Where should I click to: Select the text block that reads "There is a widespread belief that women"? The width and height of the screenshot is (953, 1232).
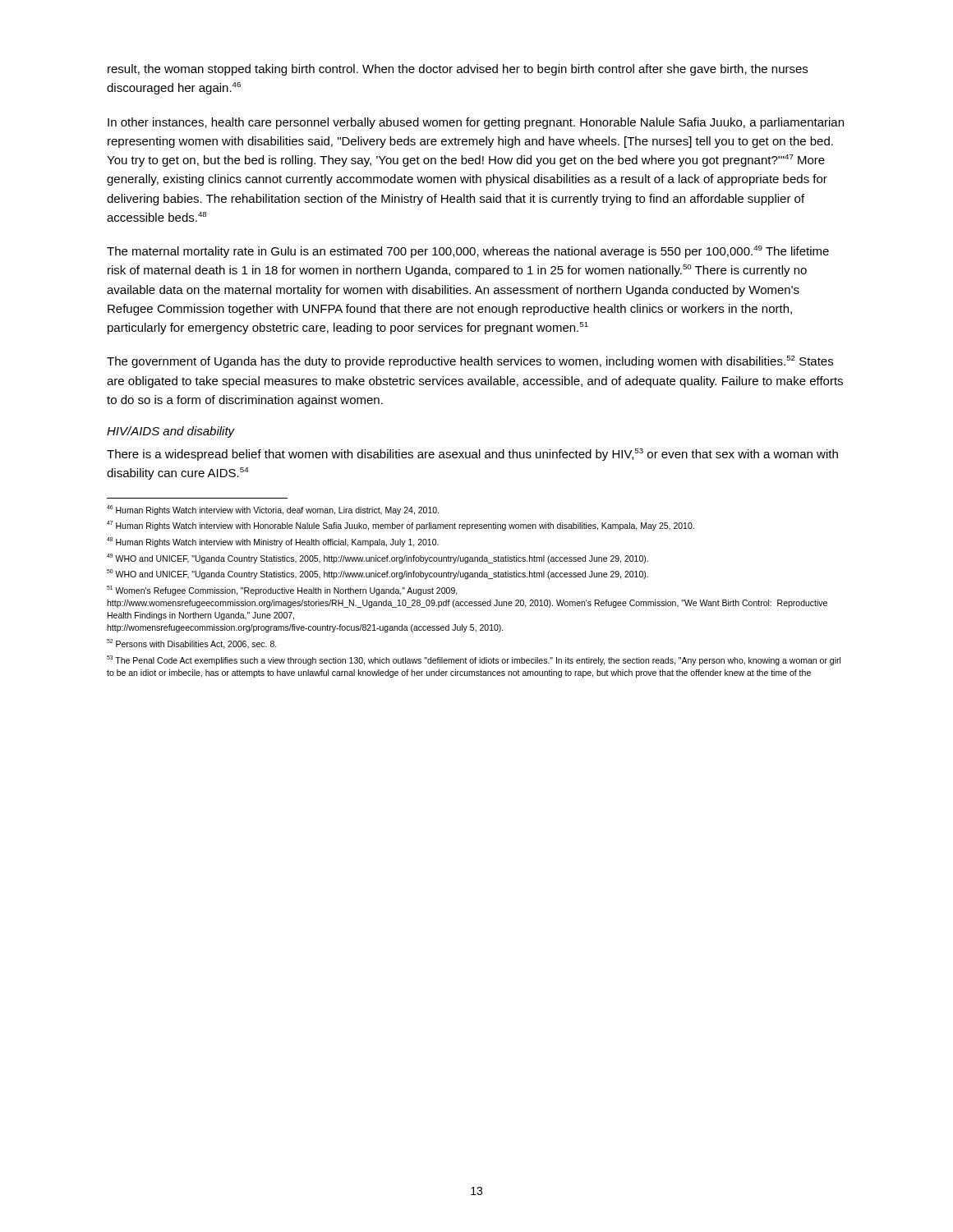coord(473,463)
